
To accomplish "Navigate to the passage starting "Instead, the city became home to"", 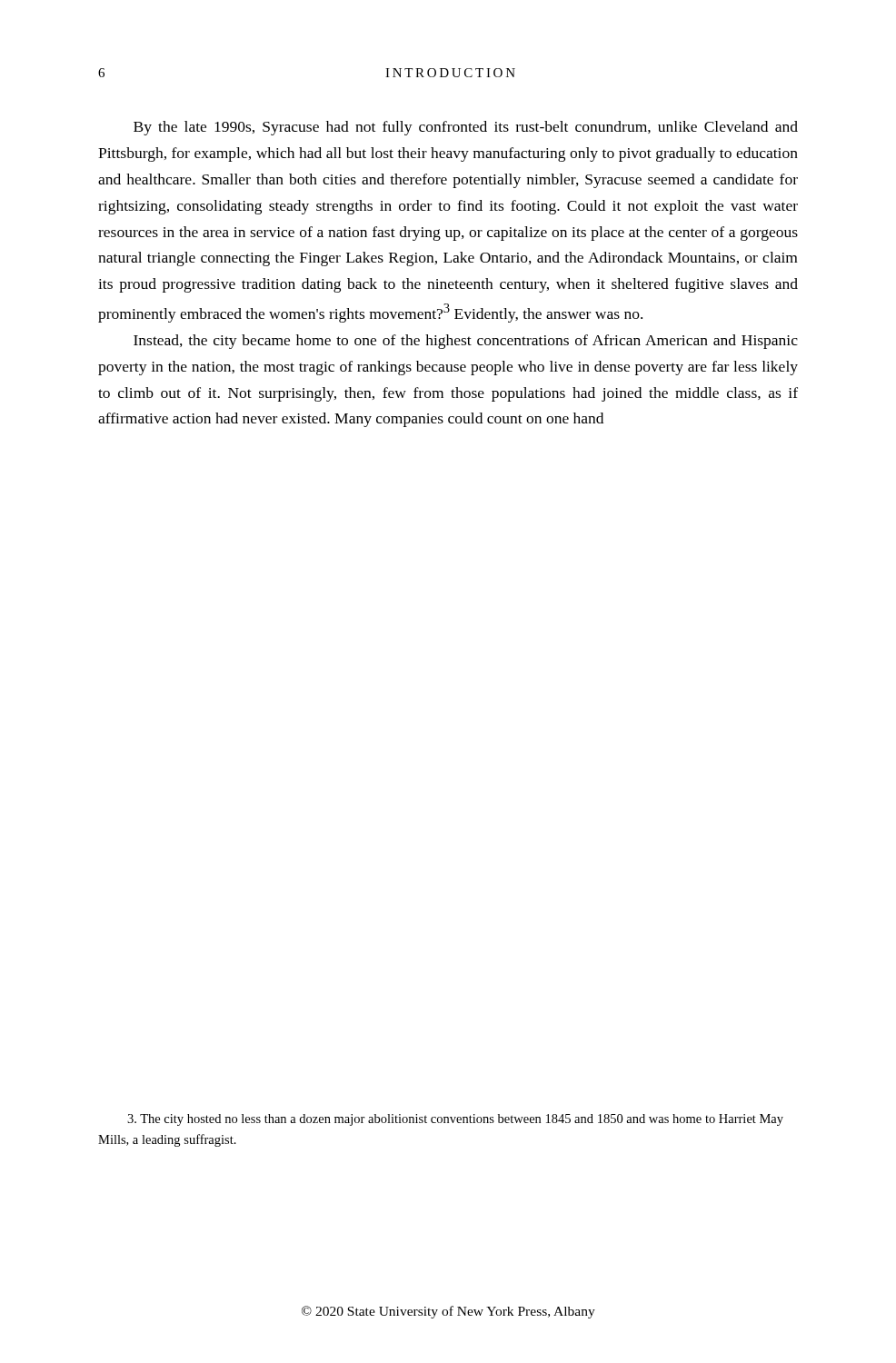I will (448, 379).
